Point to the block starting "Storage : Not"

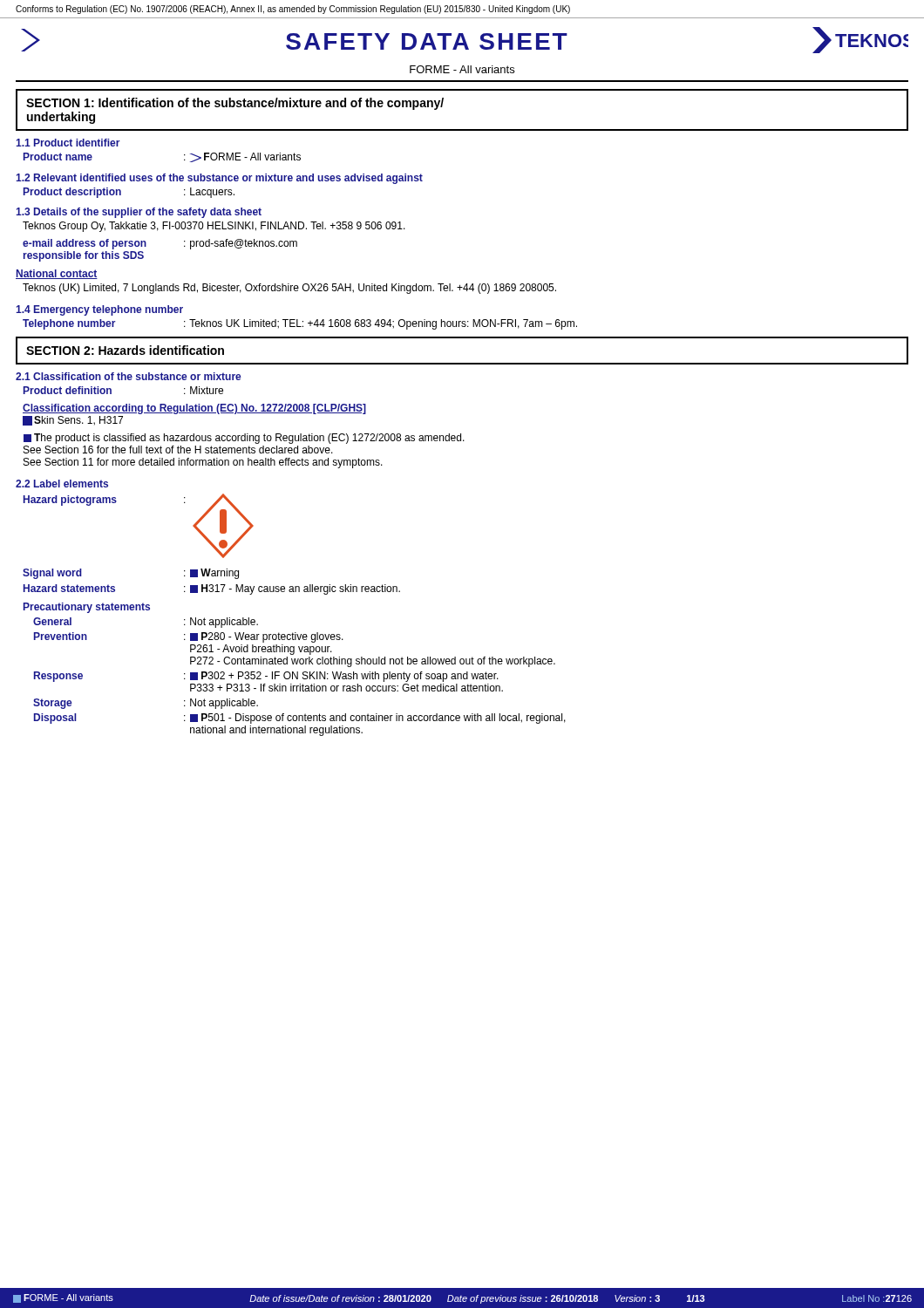[61, 703]
